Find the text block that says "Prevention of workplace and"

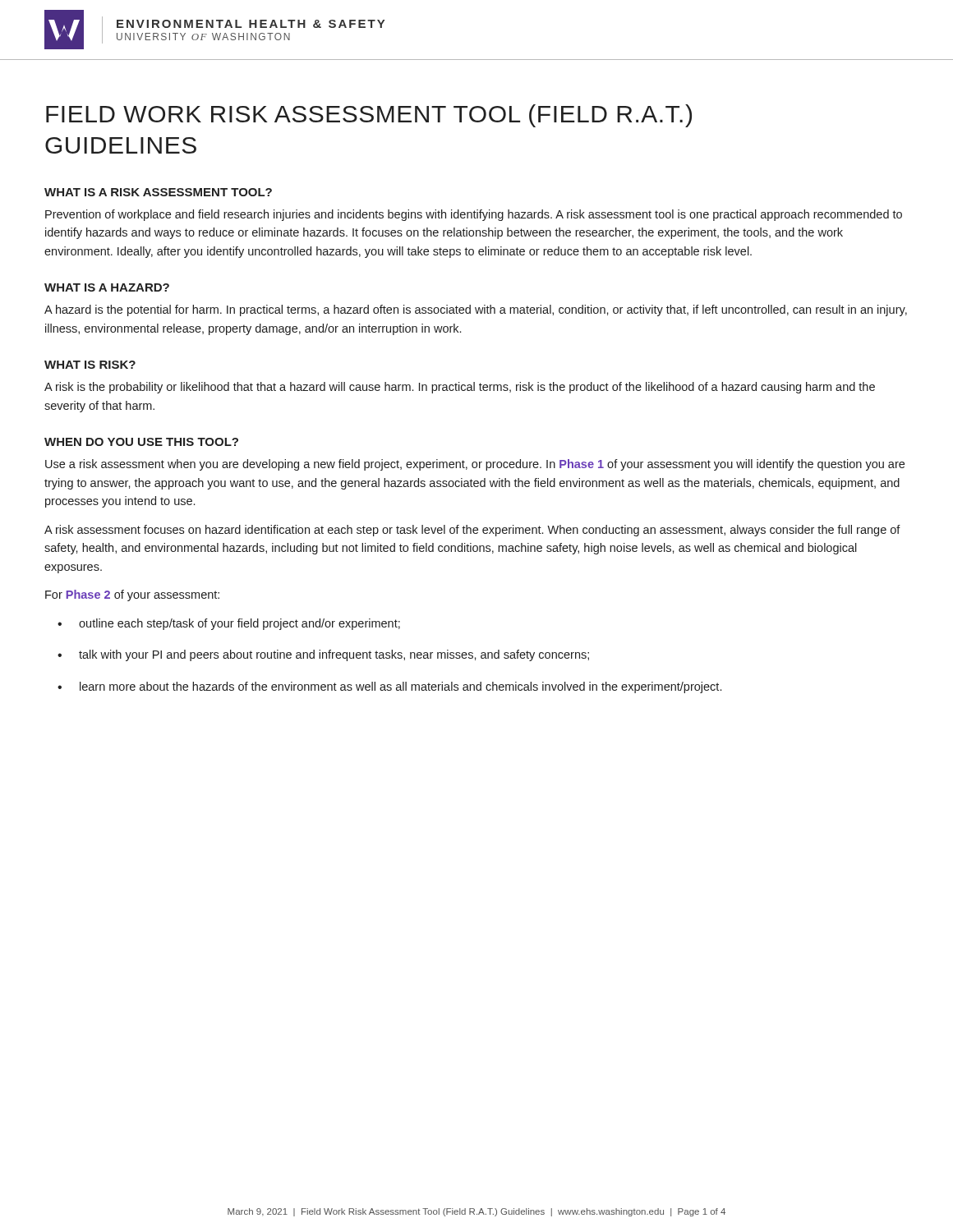pos(473,233)
